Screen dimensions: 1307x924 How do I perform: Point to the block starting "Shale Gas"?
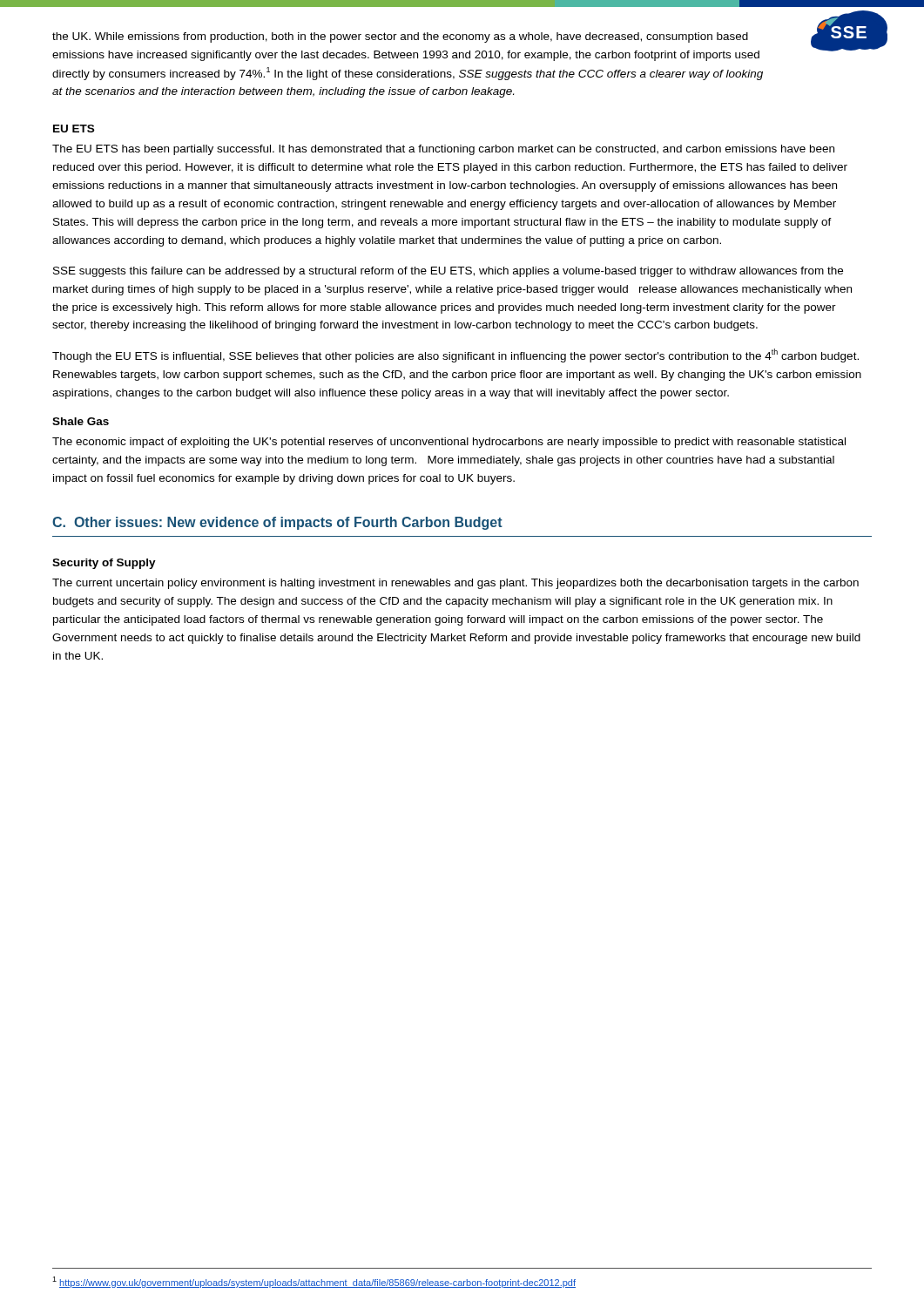click(81, 421)
